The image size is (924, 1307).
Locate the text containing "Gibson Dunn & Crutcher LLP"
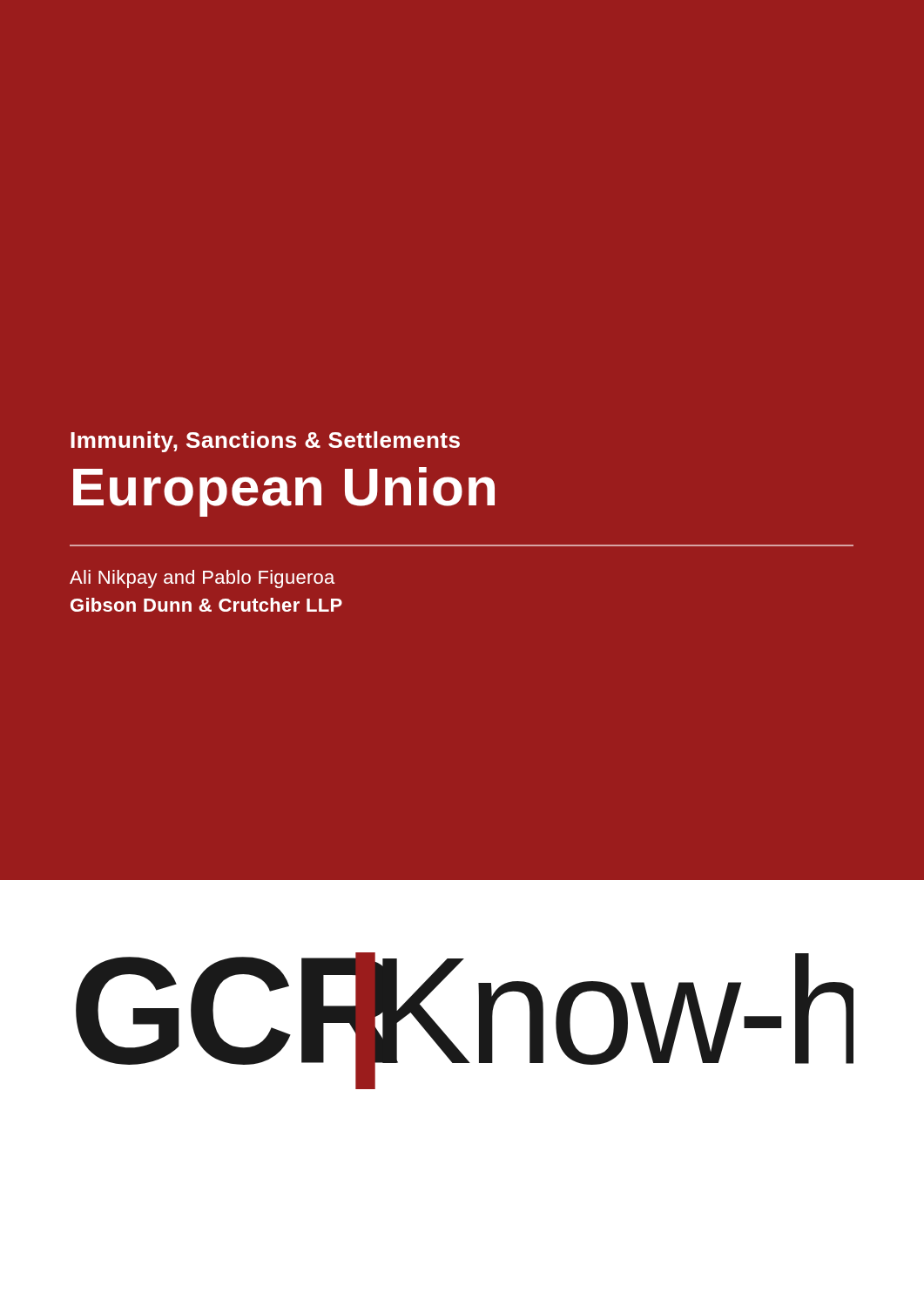pyautogui.click(x=206, y=605)
